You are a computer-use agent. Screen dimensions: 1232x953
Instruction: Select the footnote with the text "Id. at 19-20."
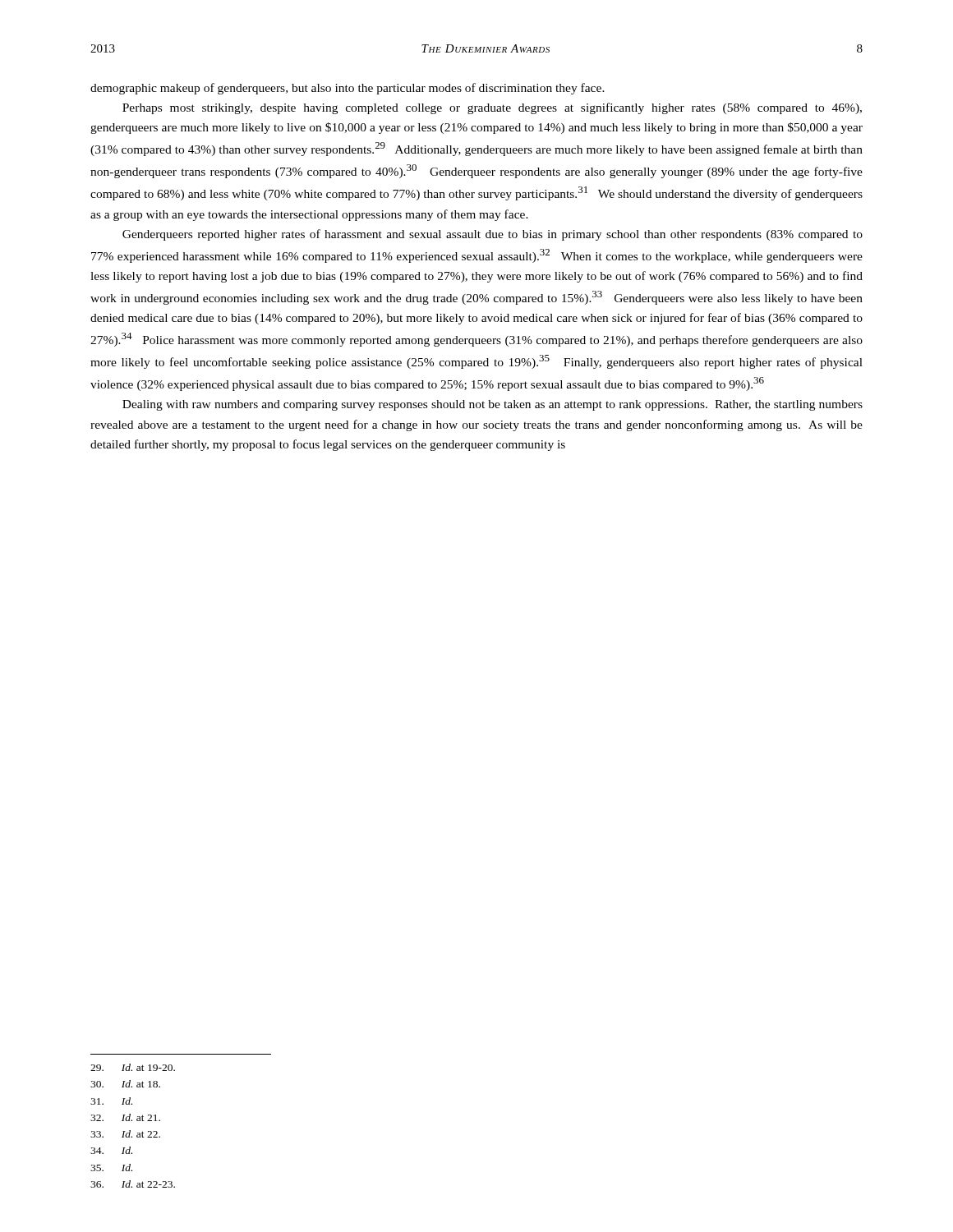[133, 1068]
